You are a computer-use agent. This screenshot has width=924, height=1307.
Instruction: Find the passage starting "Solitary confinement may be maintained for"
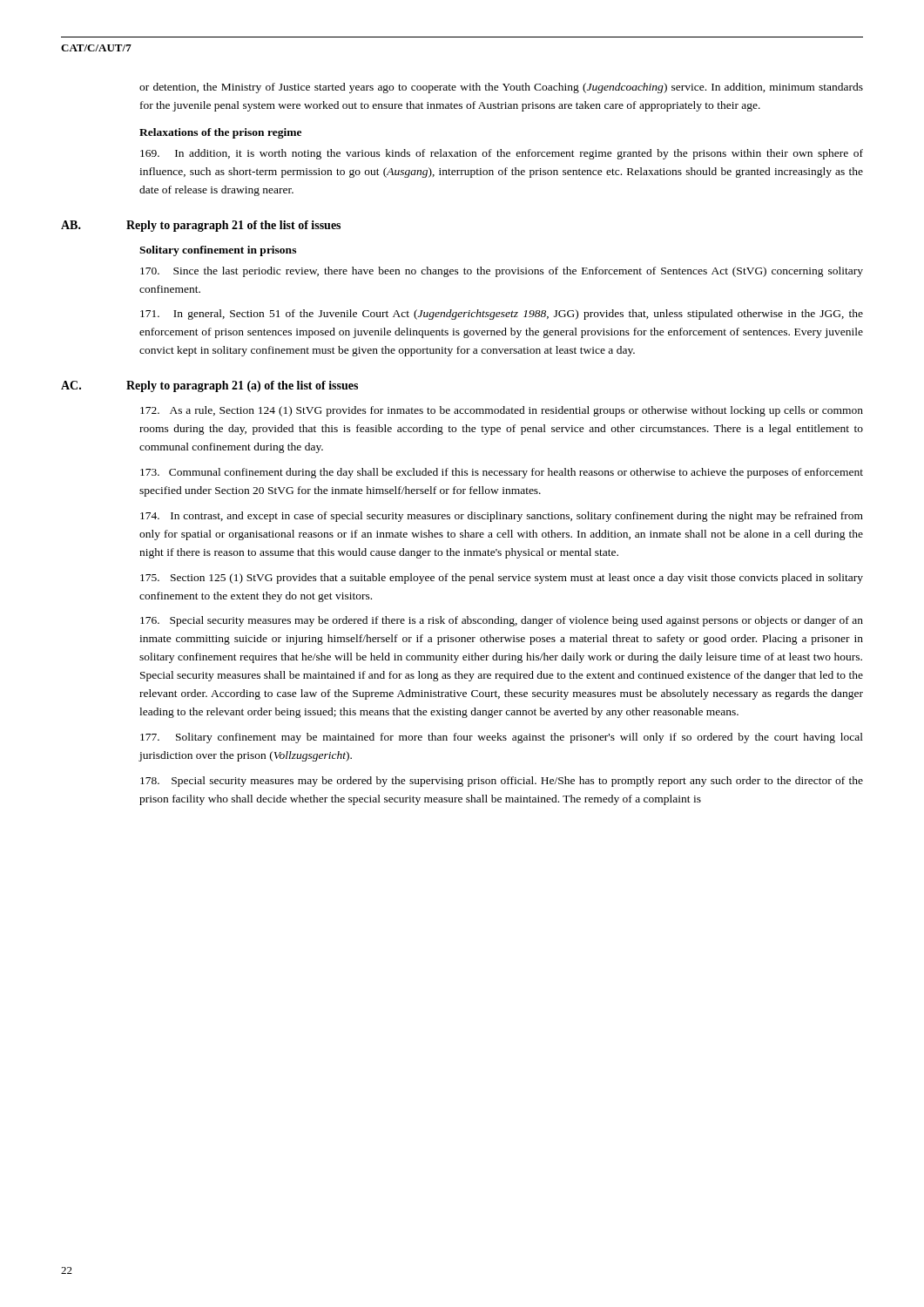tap(501, 746)
